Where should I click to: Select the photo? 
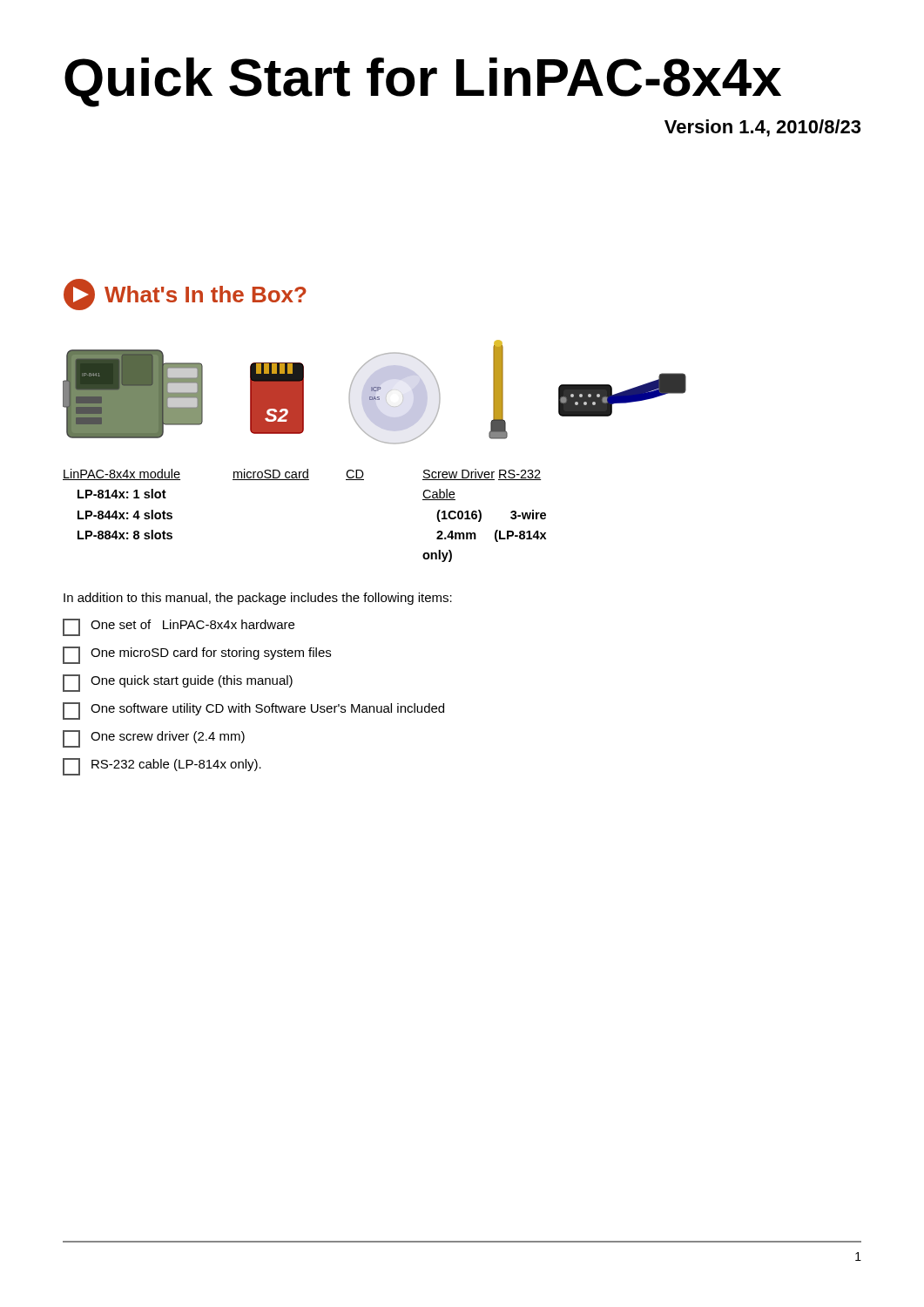(462, 394)
